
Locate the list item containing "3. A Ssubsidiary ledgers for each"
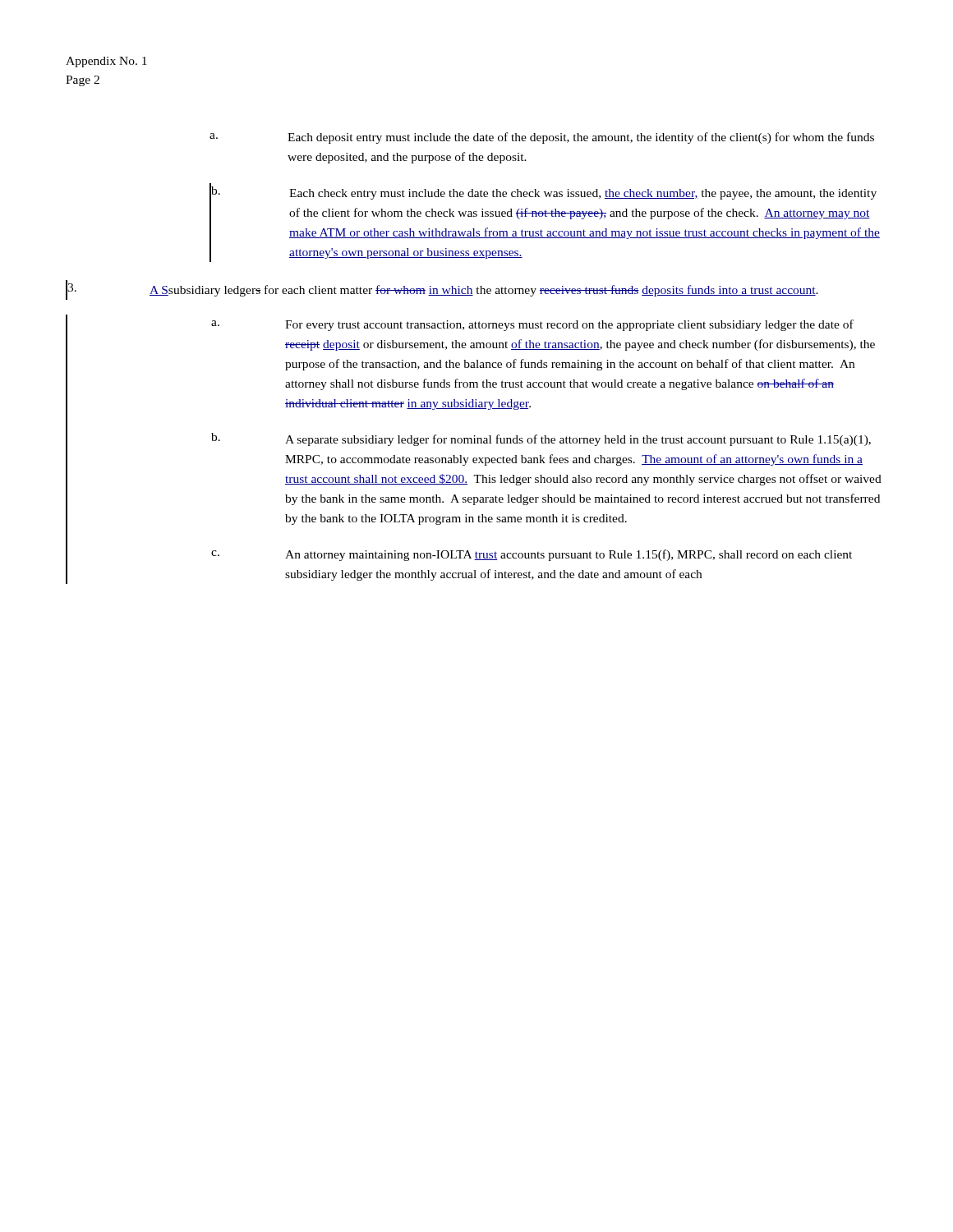pyautogui.click(x=477, y=290)
